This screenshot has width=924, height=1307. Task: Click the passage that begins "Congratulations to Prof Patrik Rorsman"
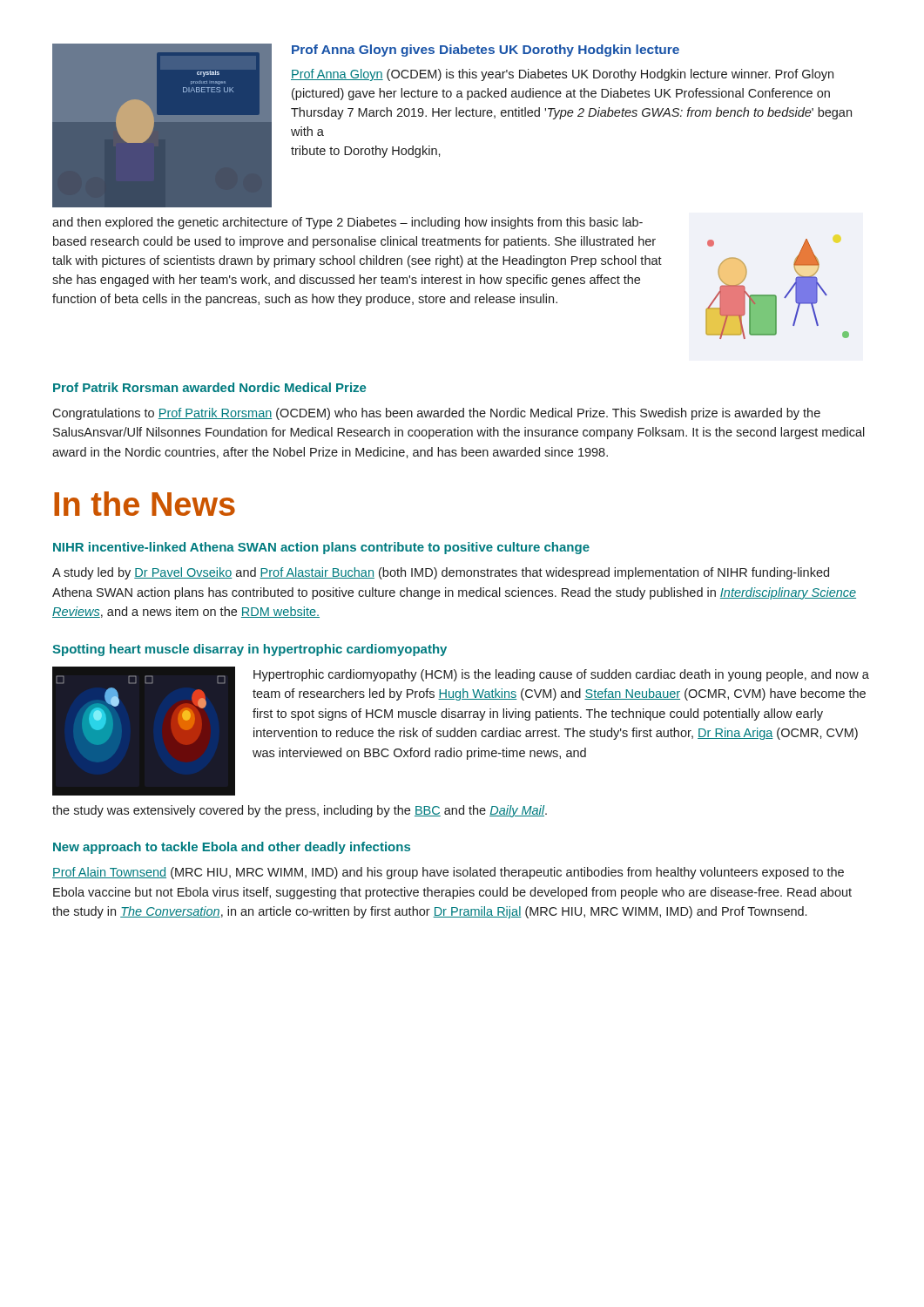[x=459, y=433]
